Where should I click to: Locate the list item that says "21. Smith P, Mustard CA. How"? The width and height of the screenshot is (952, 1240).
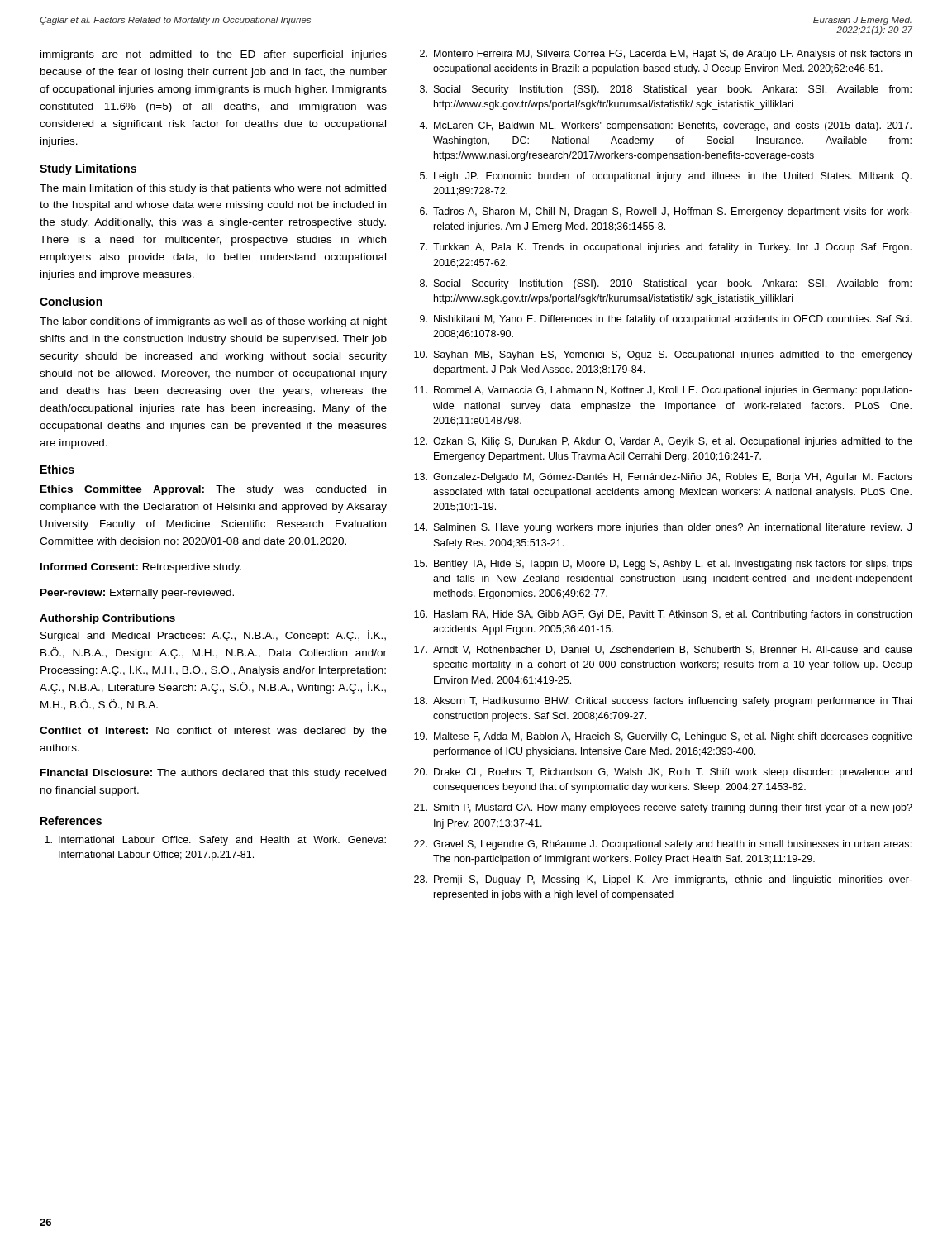click(x=663, y=816)
